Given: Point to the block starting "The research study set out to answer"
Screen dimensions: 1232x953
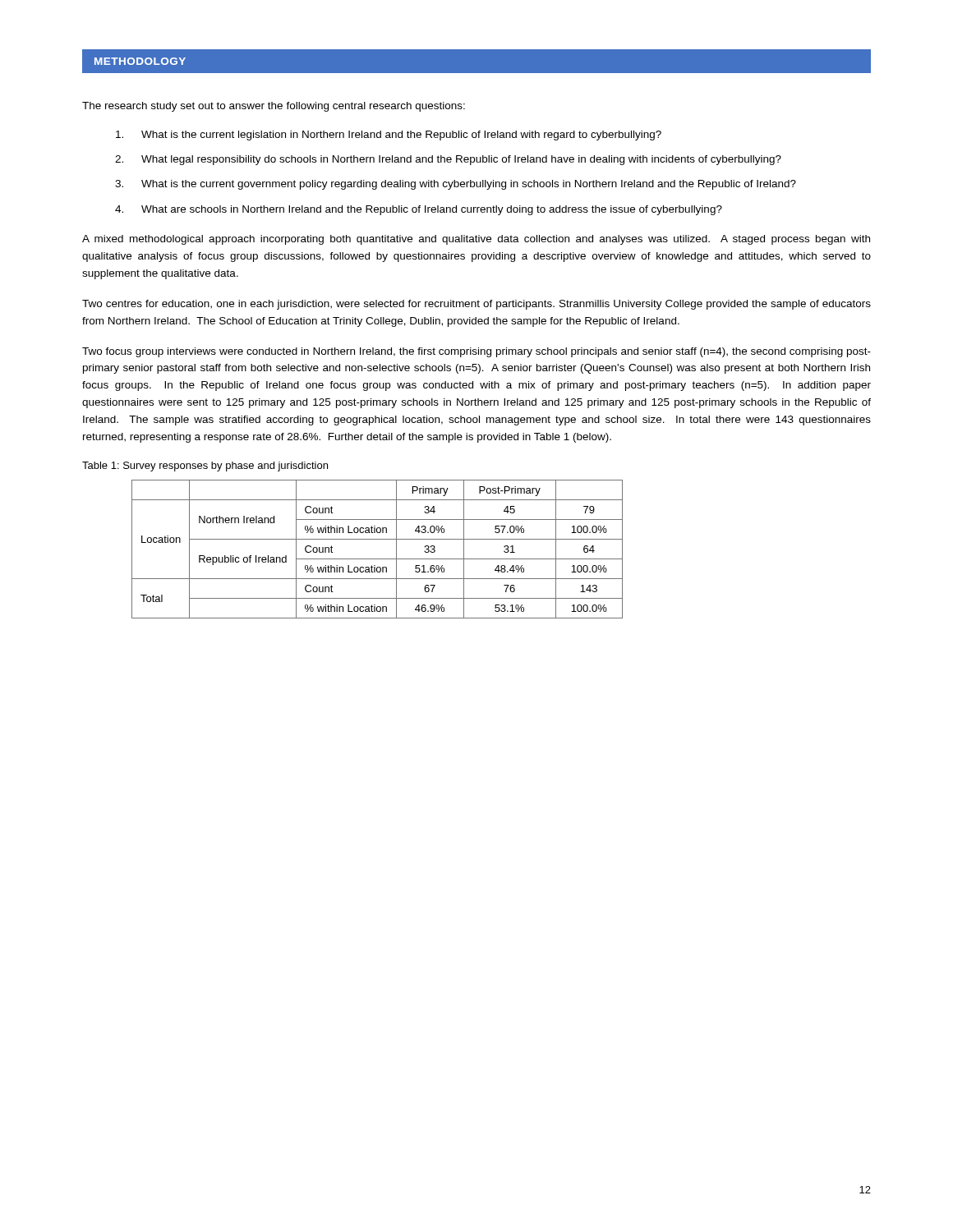Looking at the screenshot, I should pyautogui.click(x=274, y=106).
